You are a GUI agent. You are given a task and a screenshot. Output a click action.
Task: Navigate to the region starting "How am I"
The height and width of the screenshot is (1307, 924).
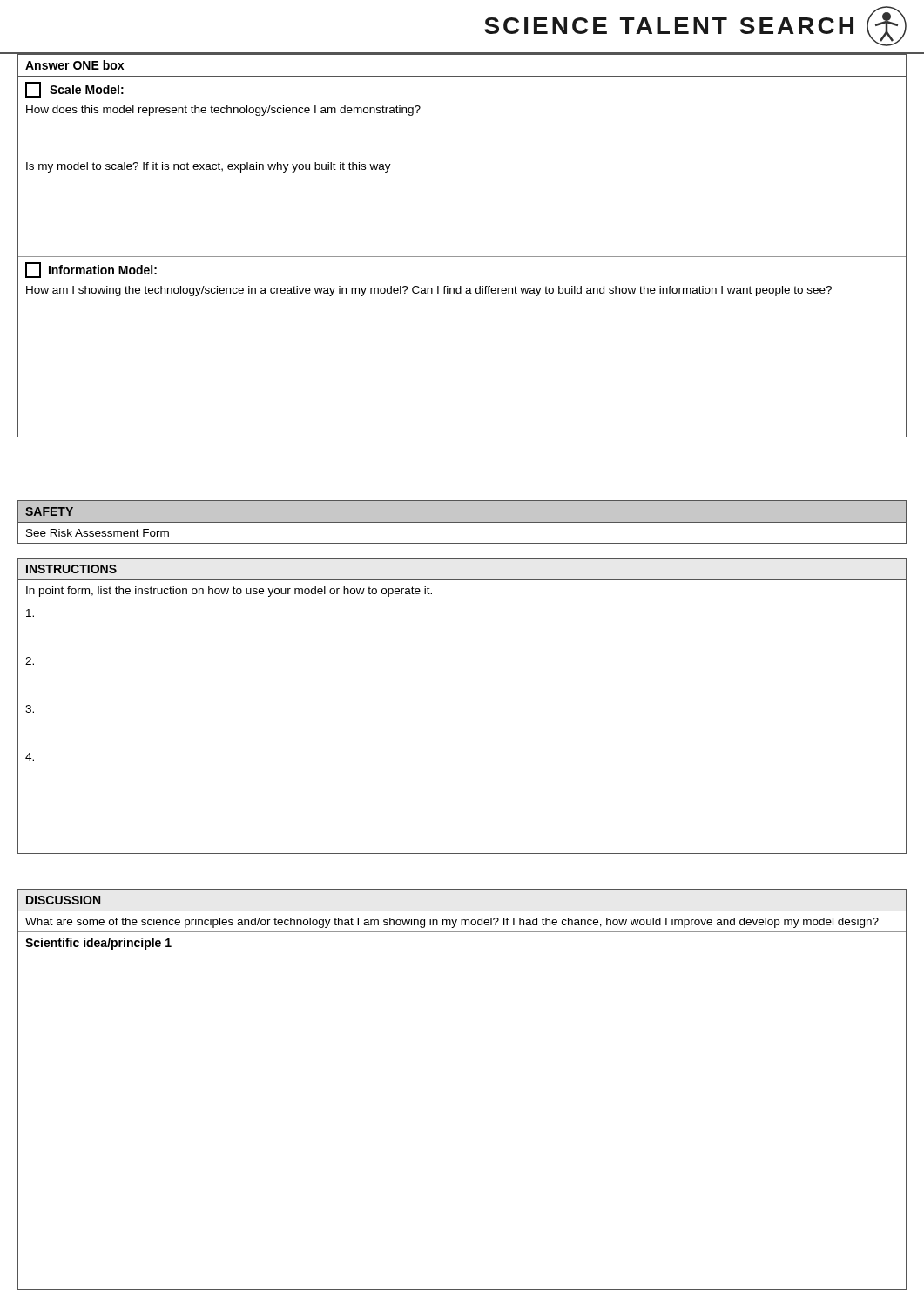[429, 290]
